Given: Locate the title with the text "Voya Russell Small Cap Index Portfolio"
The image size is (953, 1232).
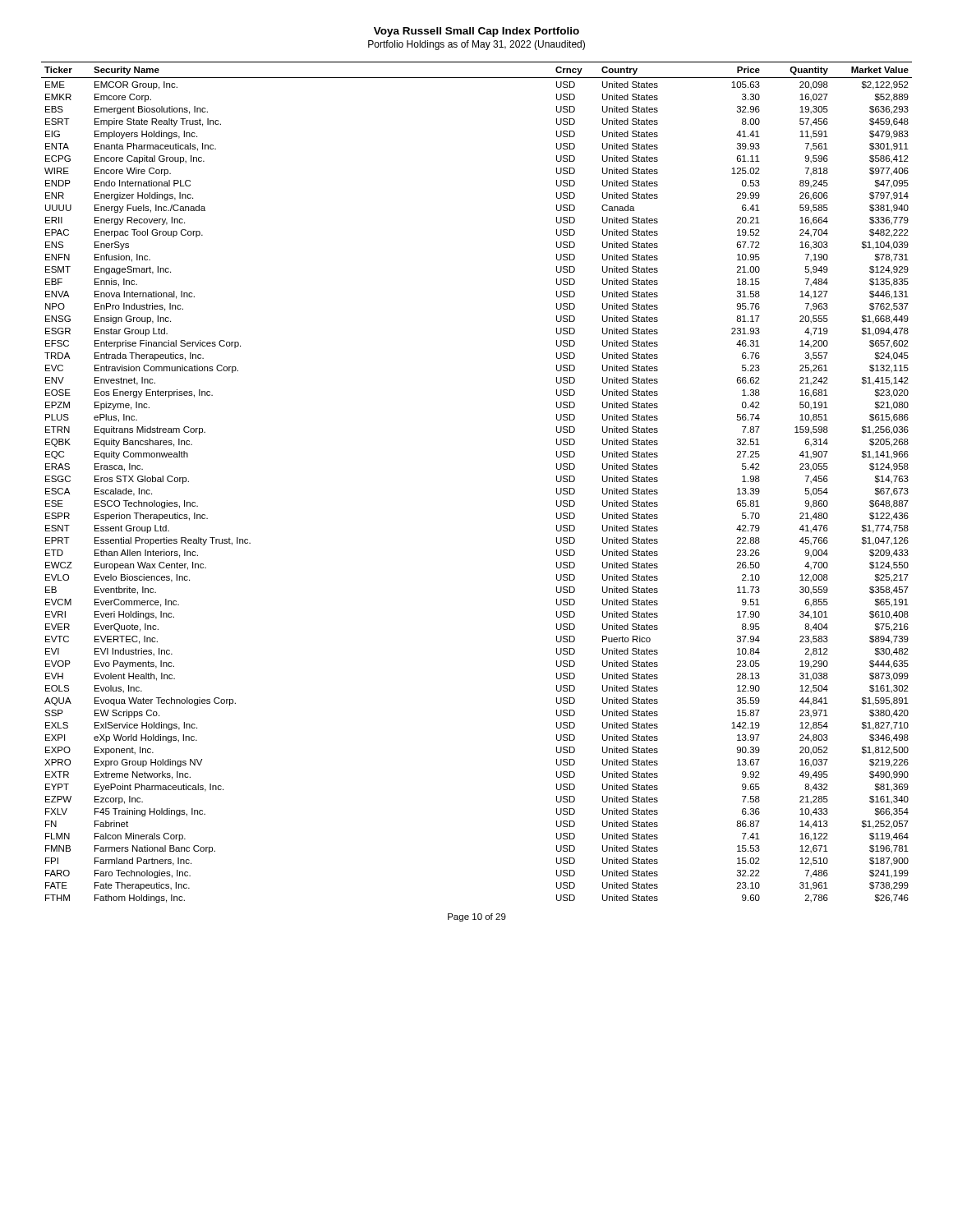Looking at the screenshot, I should pyautogui.click(x=476, y=31).
